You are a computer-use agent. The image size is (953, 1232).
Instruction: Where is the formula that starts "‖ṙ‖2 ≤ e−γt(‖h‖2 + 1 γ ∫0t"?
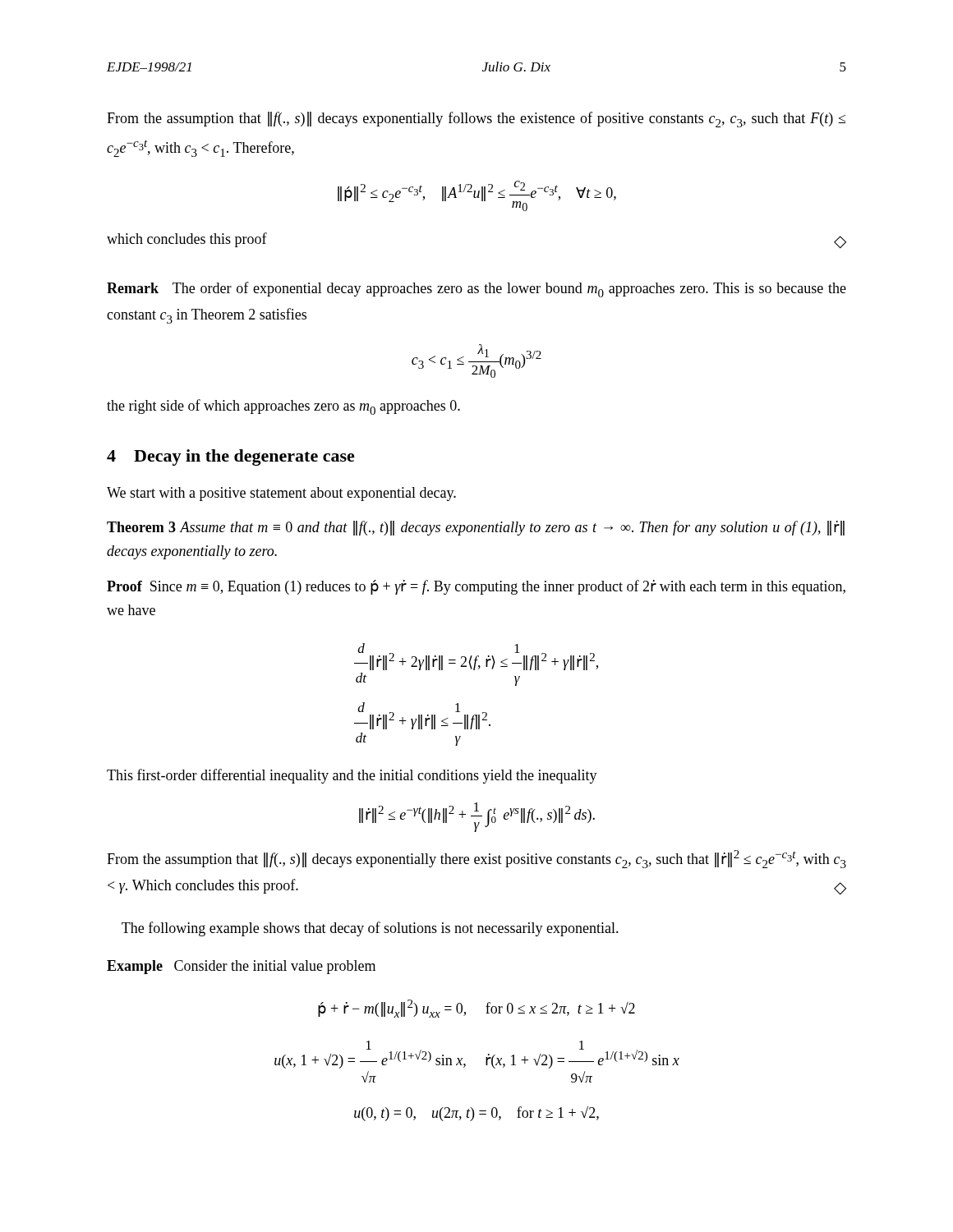(476, 816)
